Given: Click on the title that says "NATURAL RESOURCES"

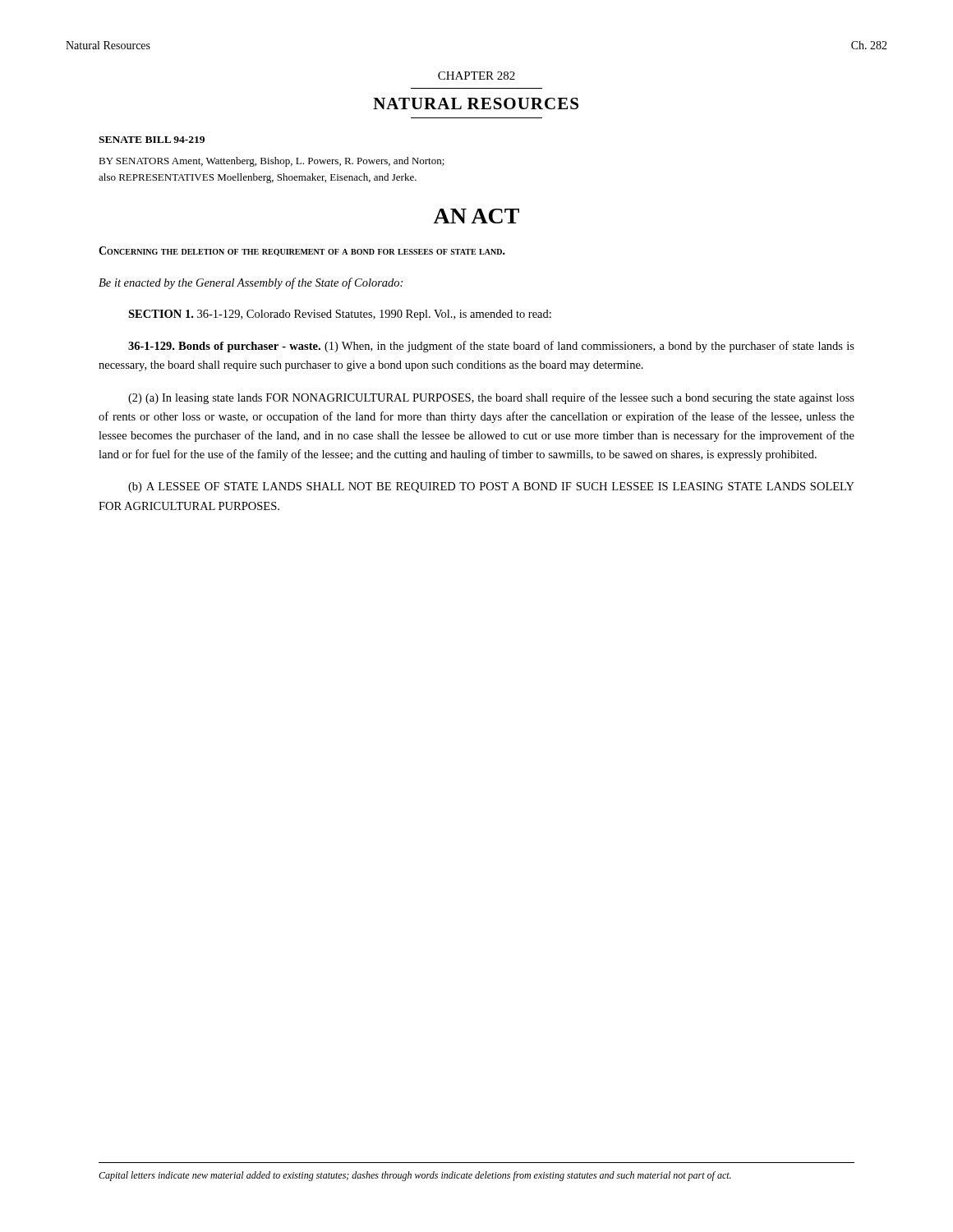Looking at the screenshot, I should click(x=476, y=103).
